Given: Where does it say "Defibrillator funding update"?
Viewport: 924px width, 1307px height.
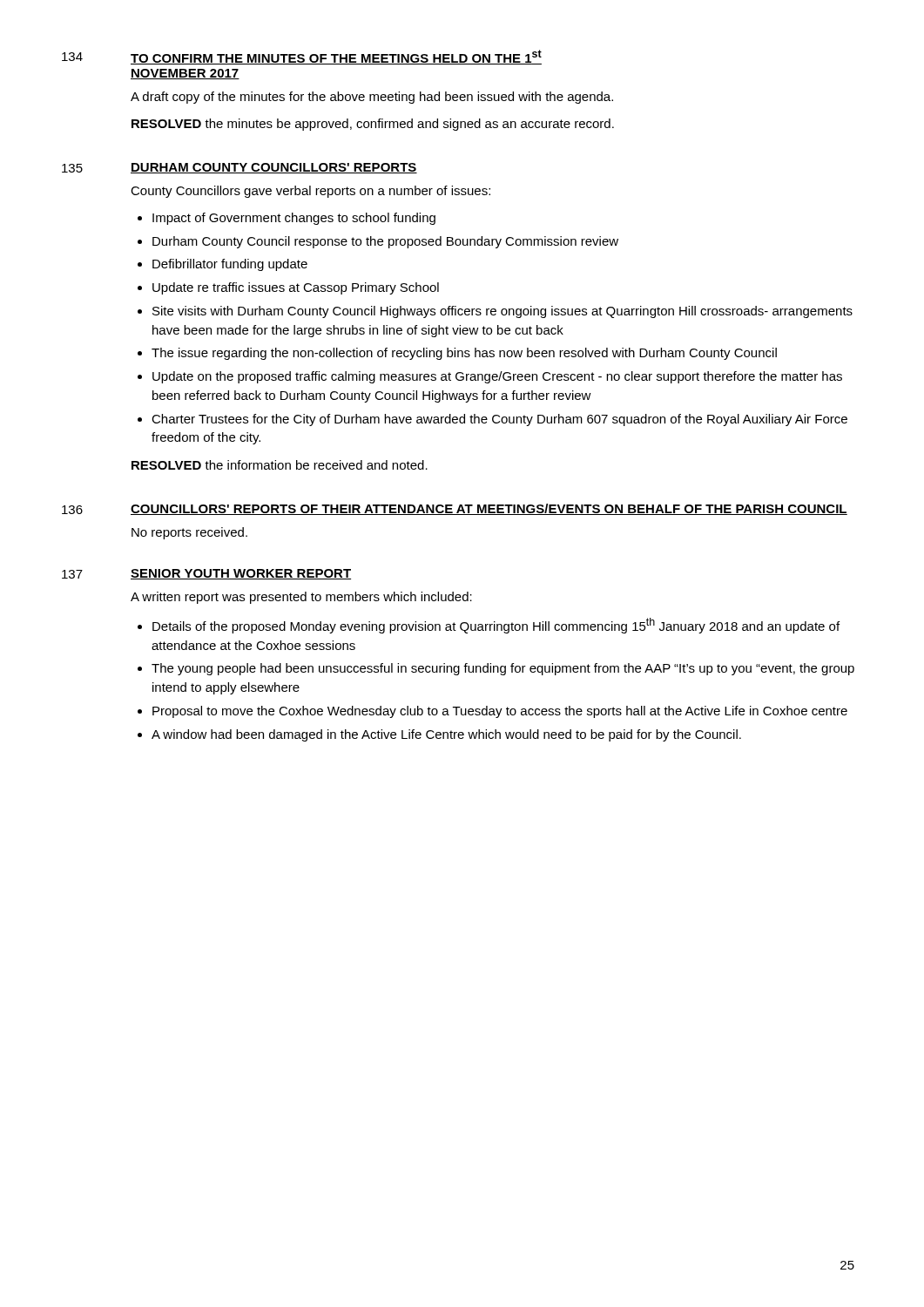Looking at the screenshot, I should tap(230, 264).
